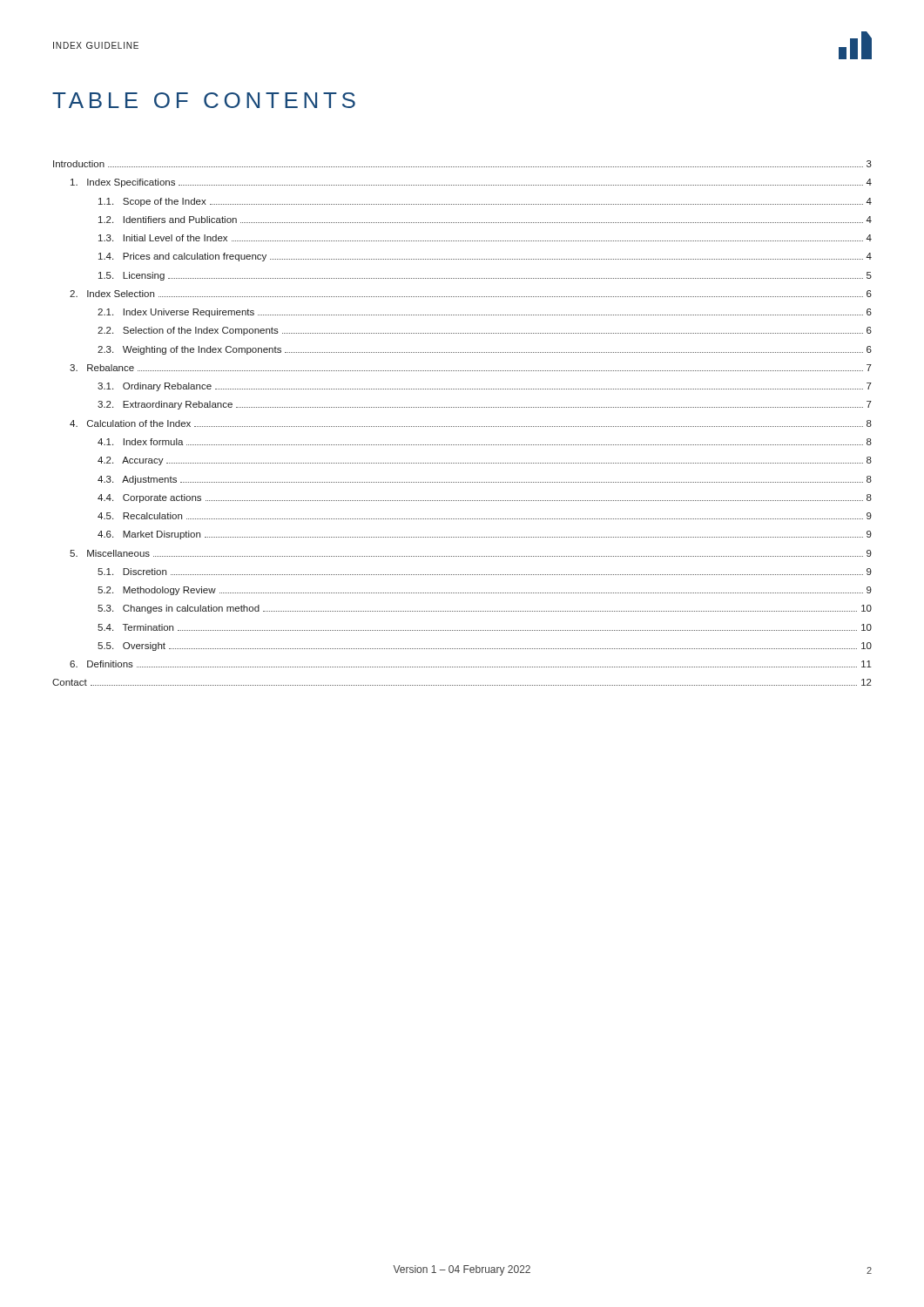Image resolution: width=924 pixels, height=1307 pixels.
Task: Locate the text "3.1. Ordinary Rebalance 7"
Action: (x=485, y=387)
